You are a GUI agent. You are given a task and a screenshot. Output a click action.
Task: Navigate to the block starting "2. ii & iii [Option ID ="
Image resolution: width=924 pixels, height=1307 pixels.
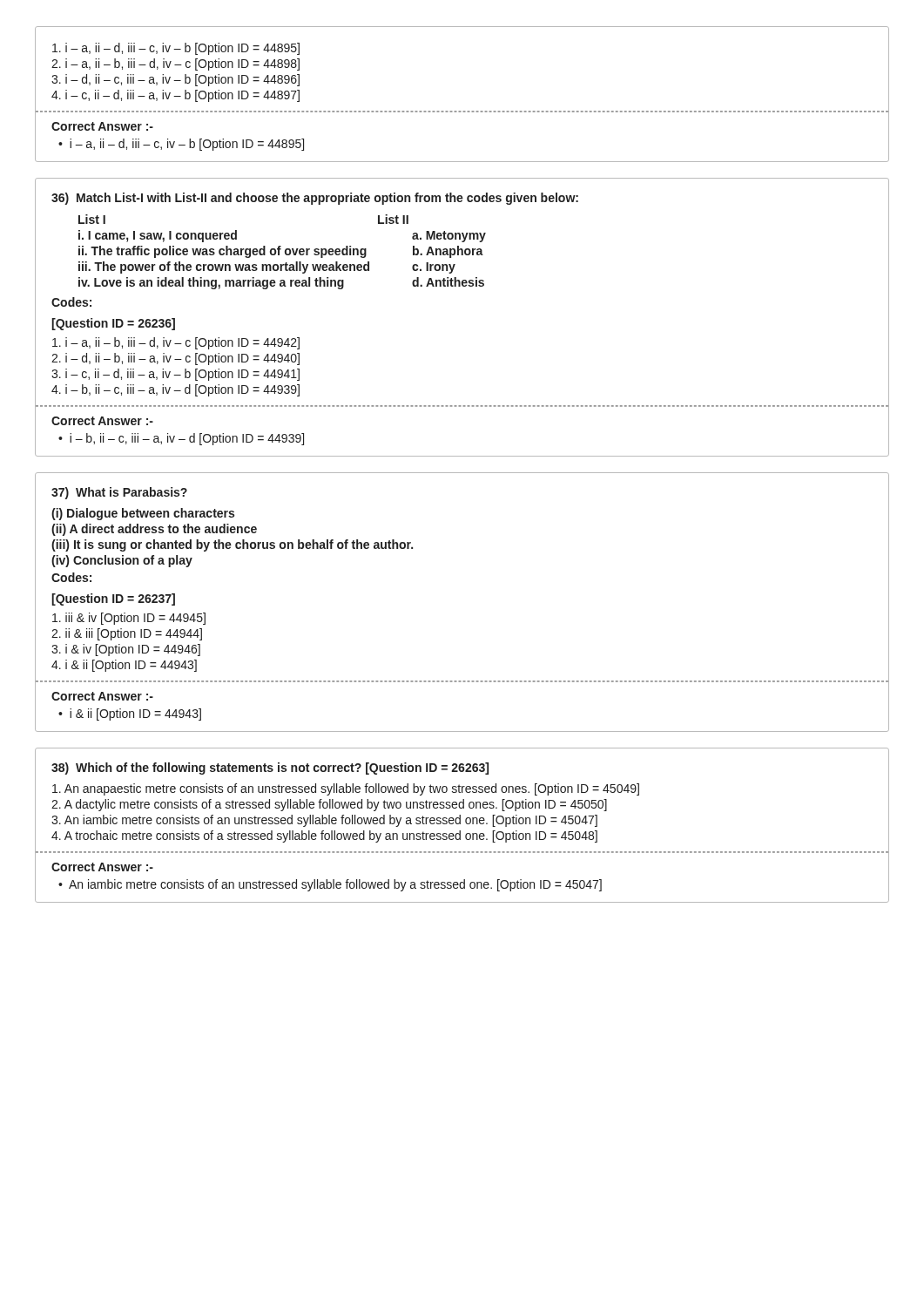[x=127, y=633]
